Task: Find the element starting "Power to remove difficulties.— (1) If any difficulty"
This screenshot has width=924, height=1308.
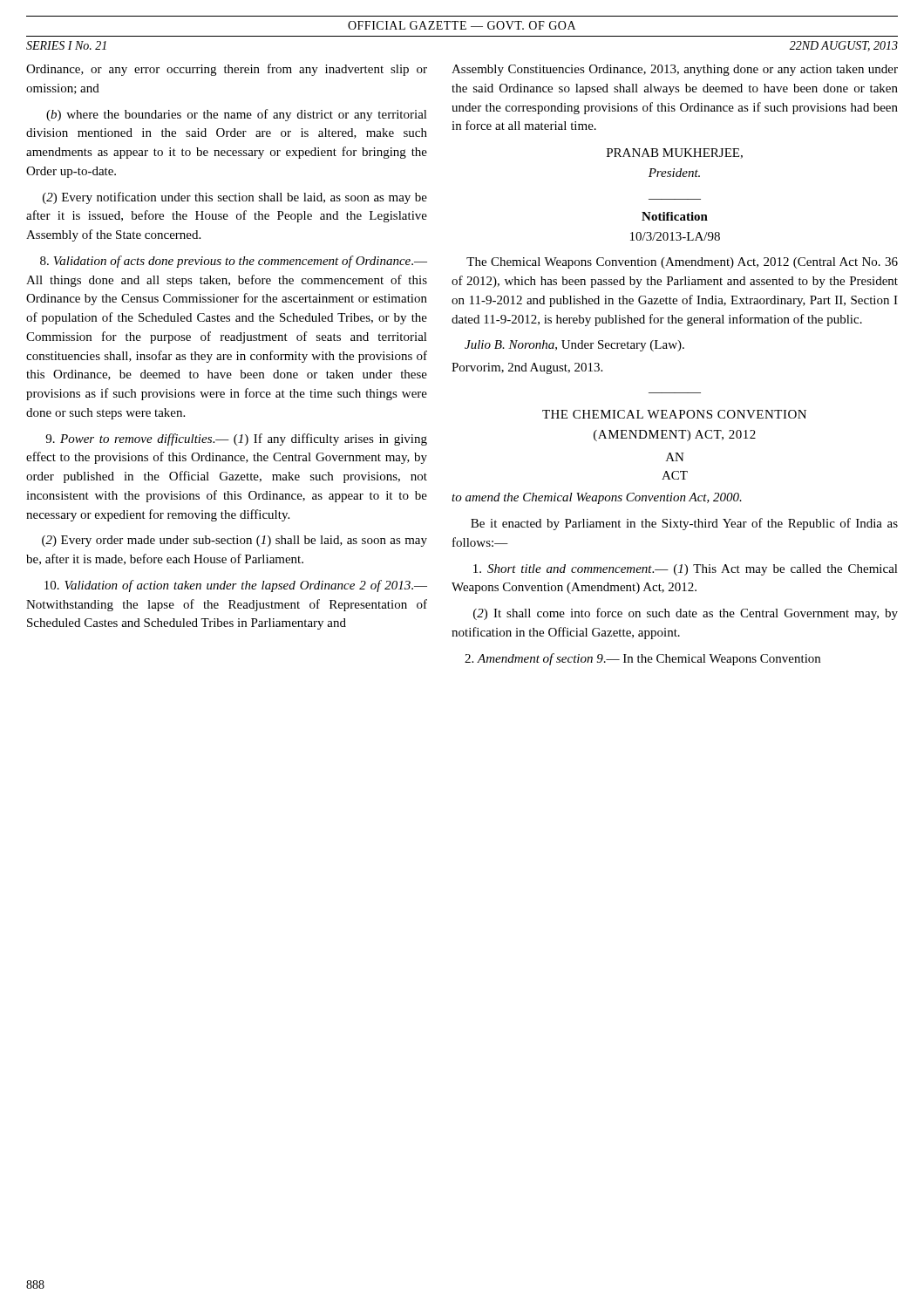Action: coord(227,476)
